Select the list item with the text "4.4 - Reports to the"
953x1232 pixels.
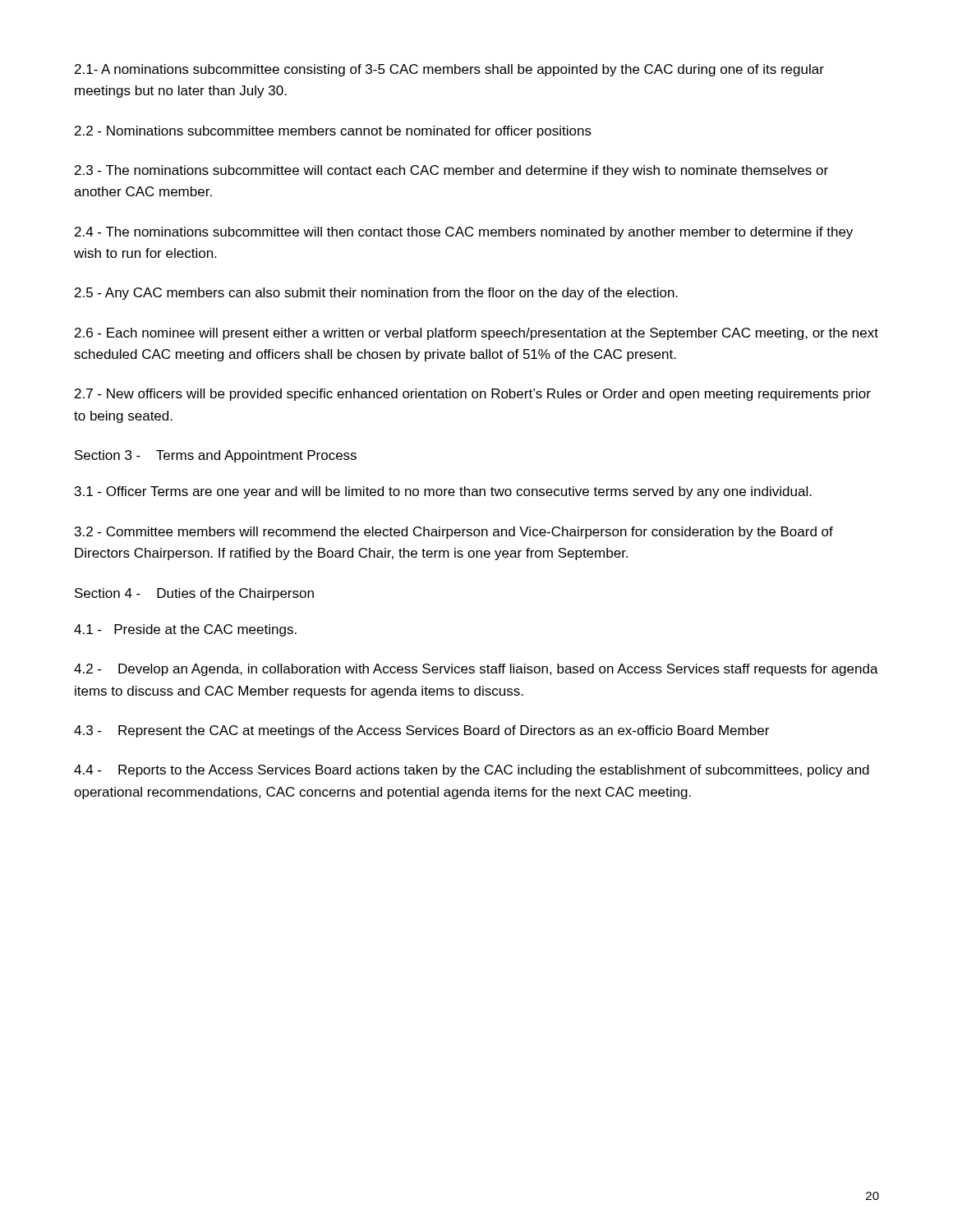472,781
